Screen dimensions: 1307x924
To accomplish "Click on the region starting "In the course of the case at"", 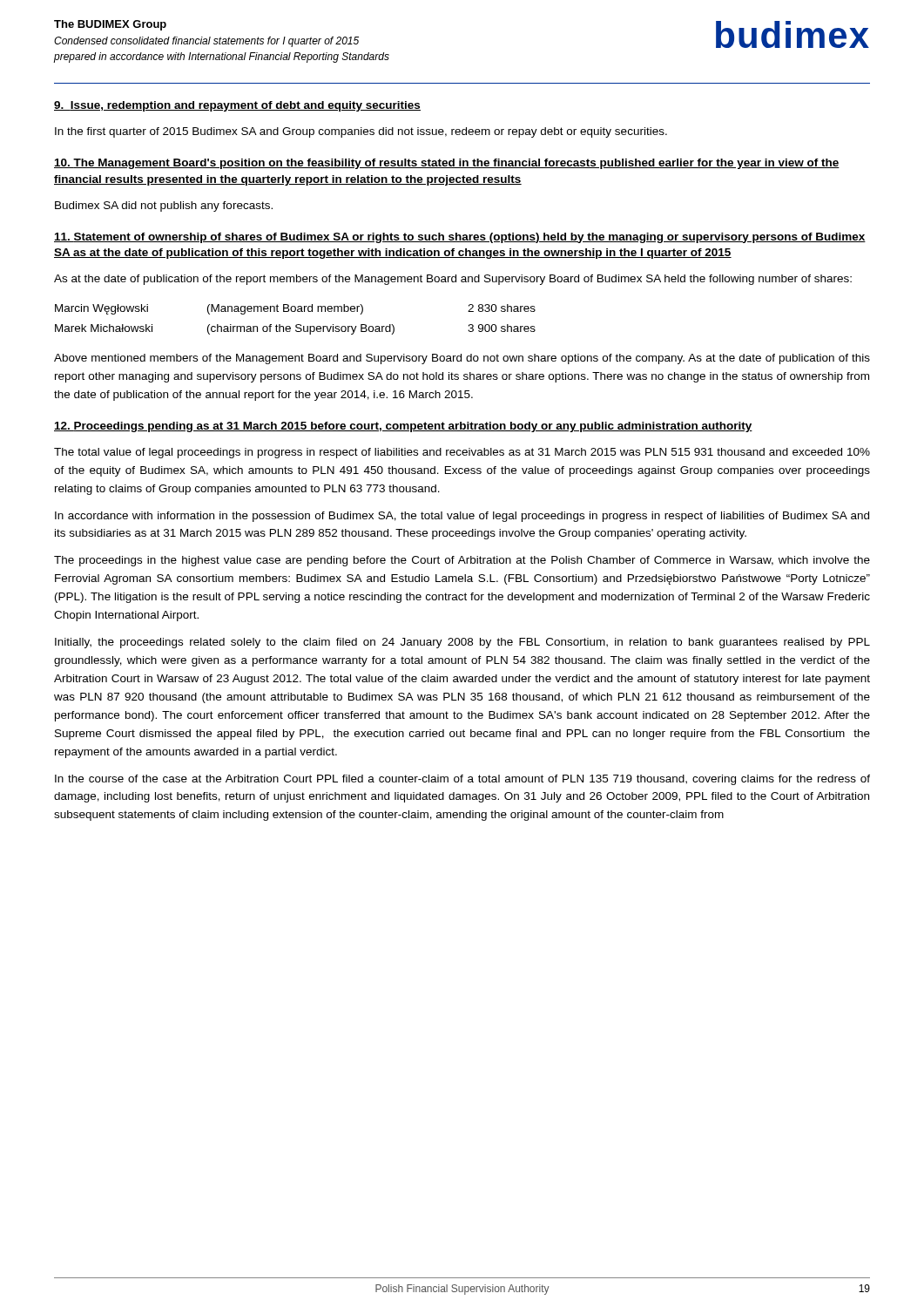I will click(462, 796).
